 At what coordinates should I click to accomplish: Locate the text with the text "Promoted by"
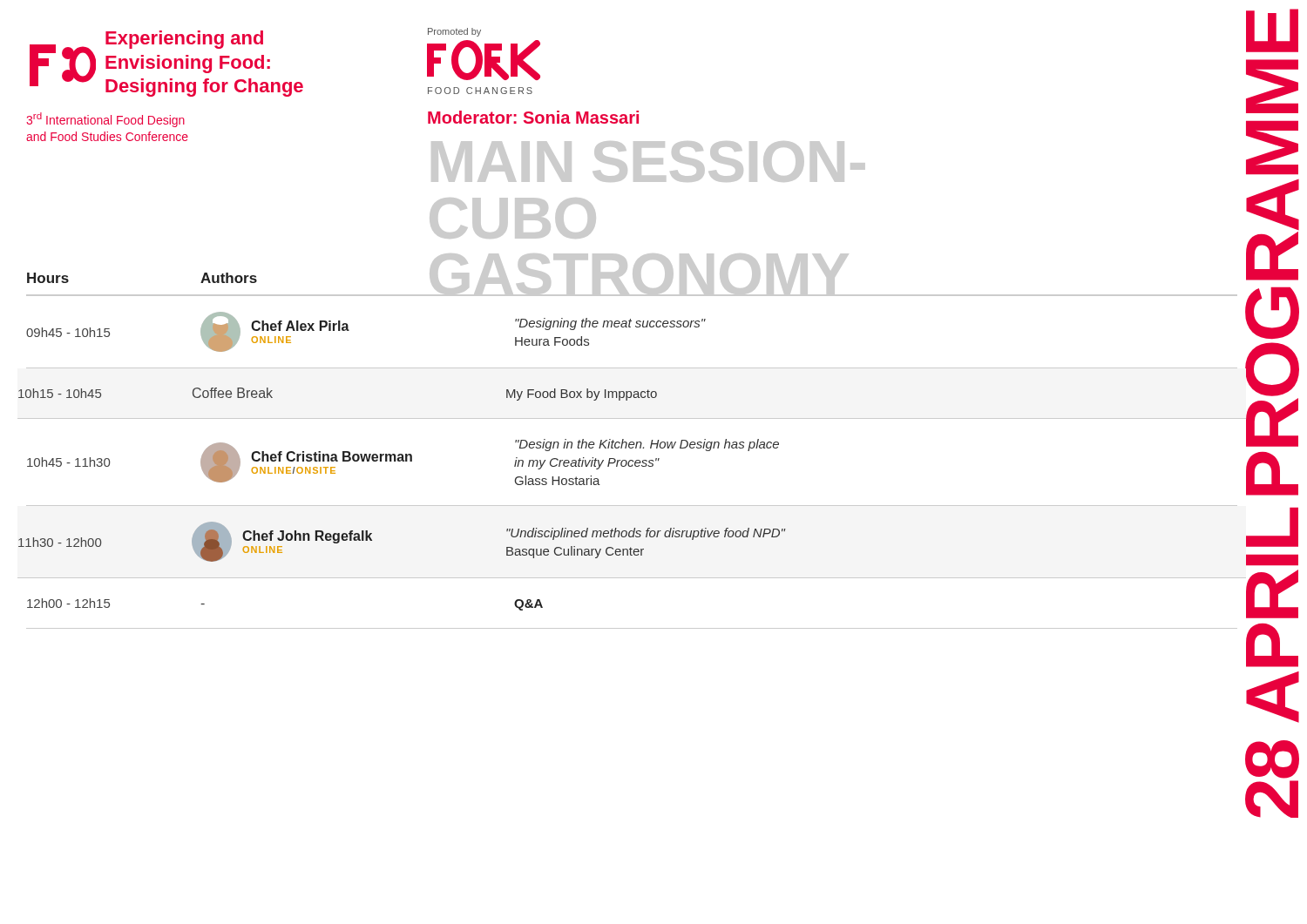pyautogui.click(x=454, y=31)
